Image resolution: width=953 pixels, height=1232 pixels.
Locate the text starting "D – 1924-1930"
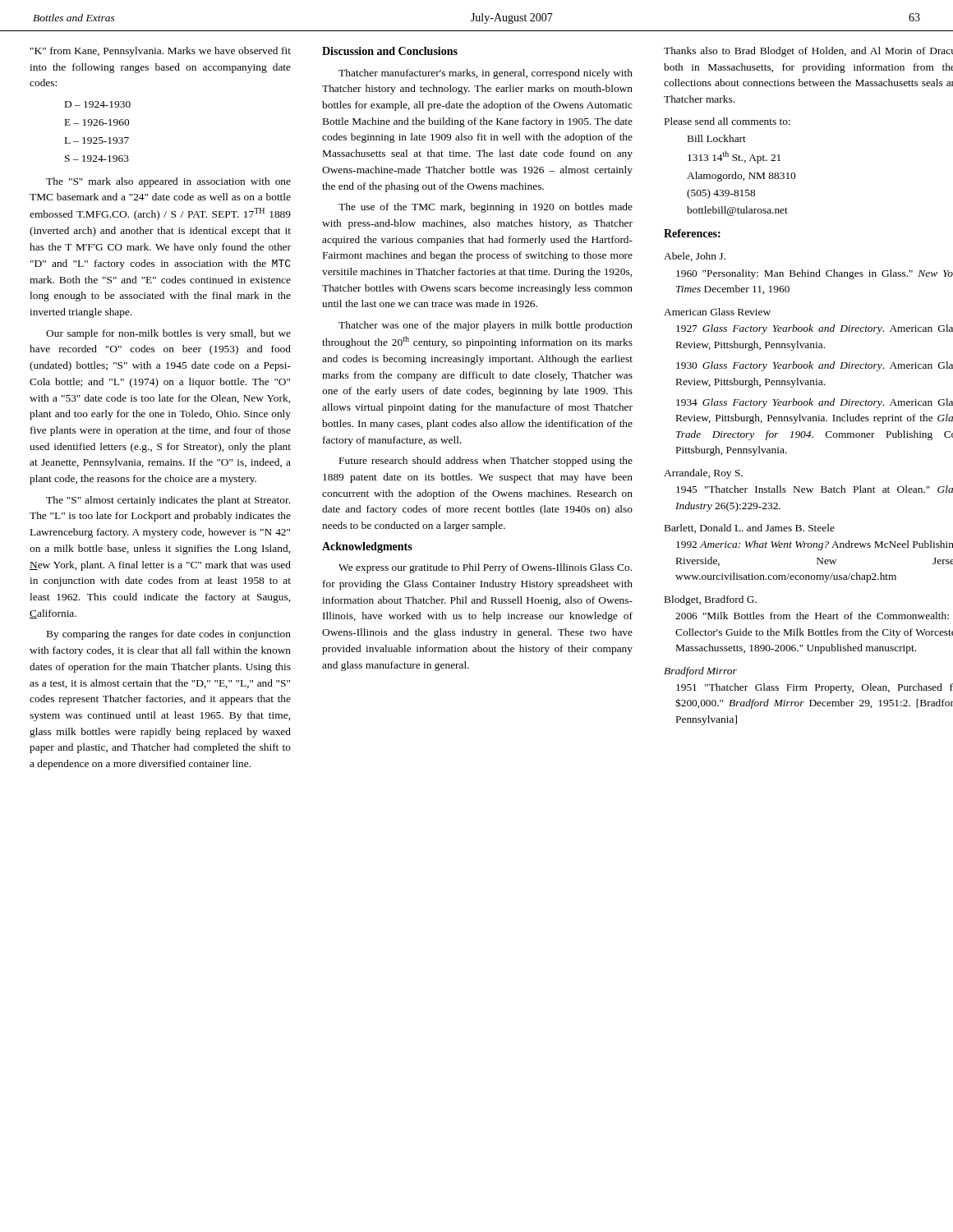pyautogui.click(x=97, y=104)
